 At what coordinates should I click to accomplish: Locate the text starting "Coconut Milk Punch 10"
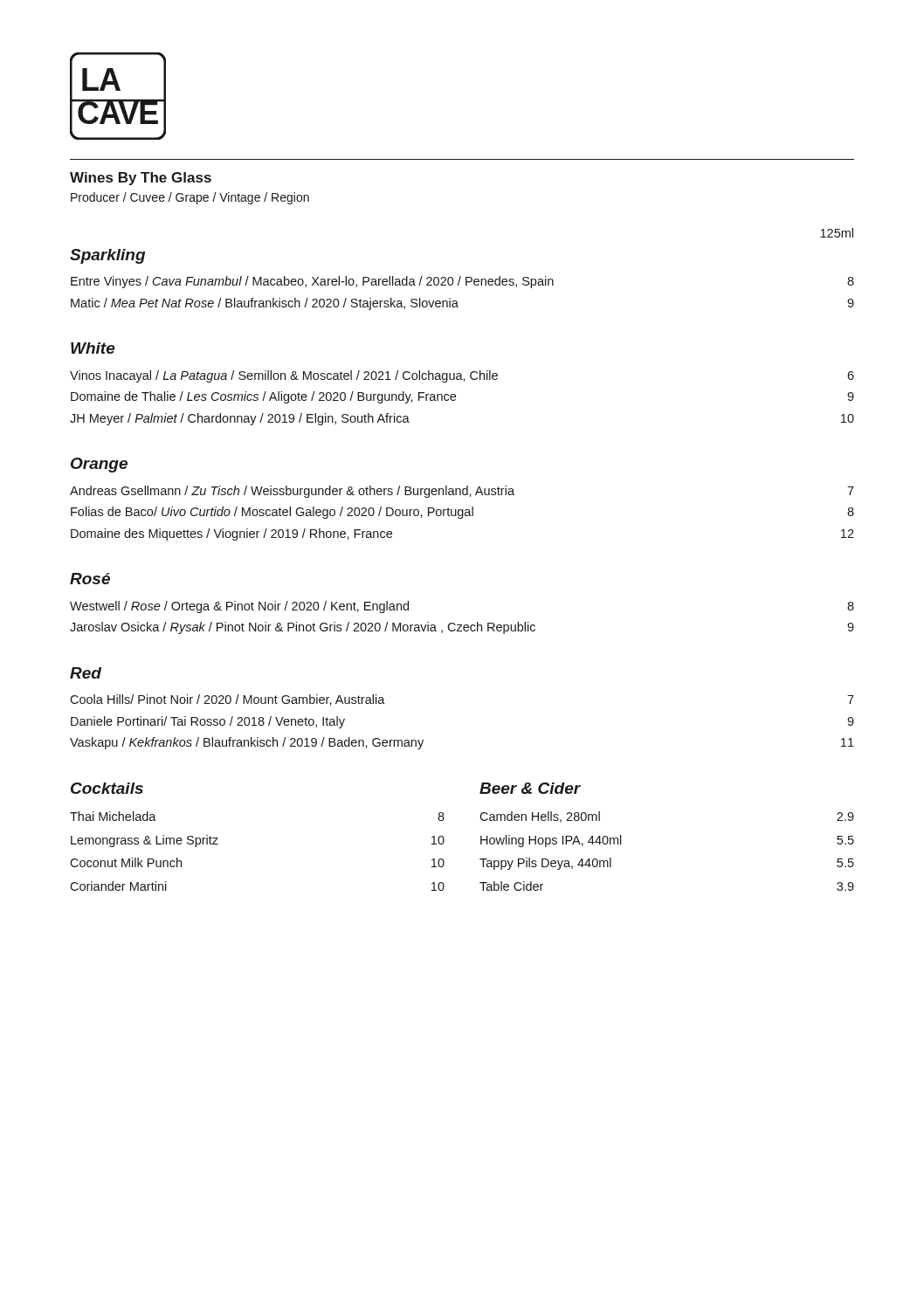click(x=124, y=862)
